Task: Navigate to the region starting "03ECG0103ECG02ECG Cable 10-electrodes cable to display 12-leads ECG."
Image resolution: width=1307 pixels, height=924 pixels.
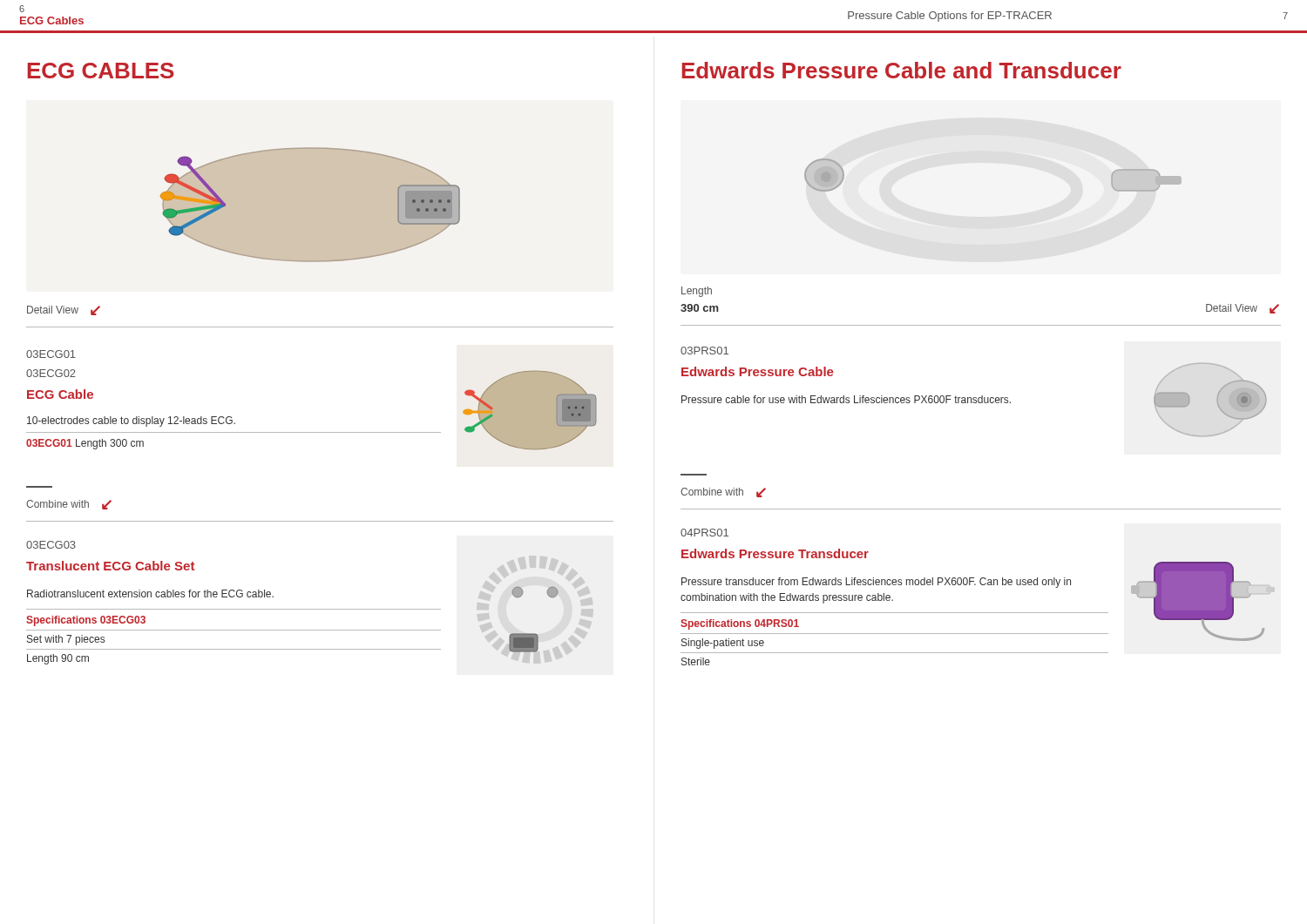Action: [320, 406]
